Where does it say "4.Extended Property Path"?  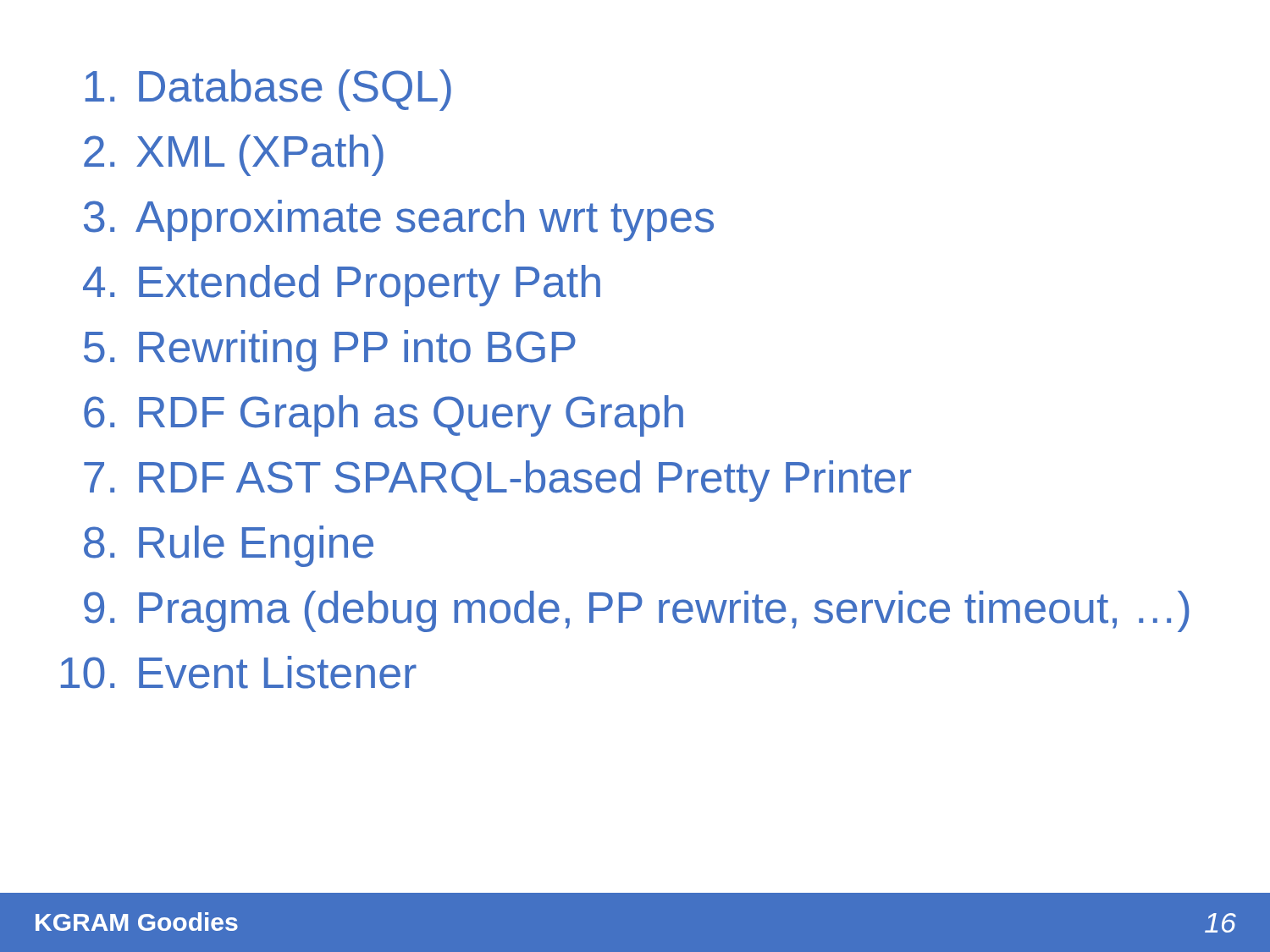click(x=342, y=286)
